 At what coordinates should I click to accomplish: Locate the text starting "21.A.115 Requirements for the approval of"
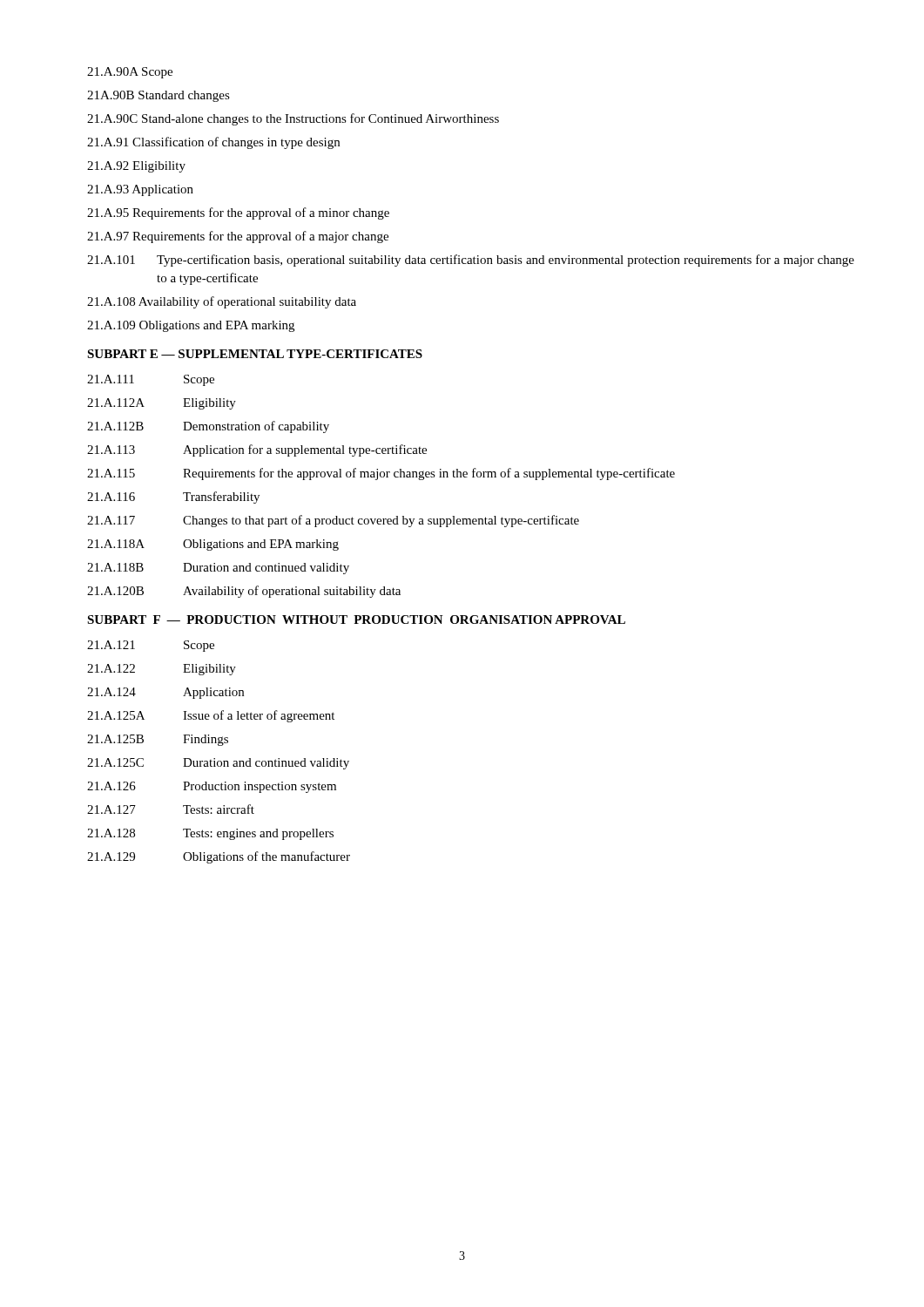(x=471, y=474)
